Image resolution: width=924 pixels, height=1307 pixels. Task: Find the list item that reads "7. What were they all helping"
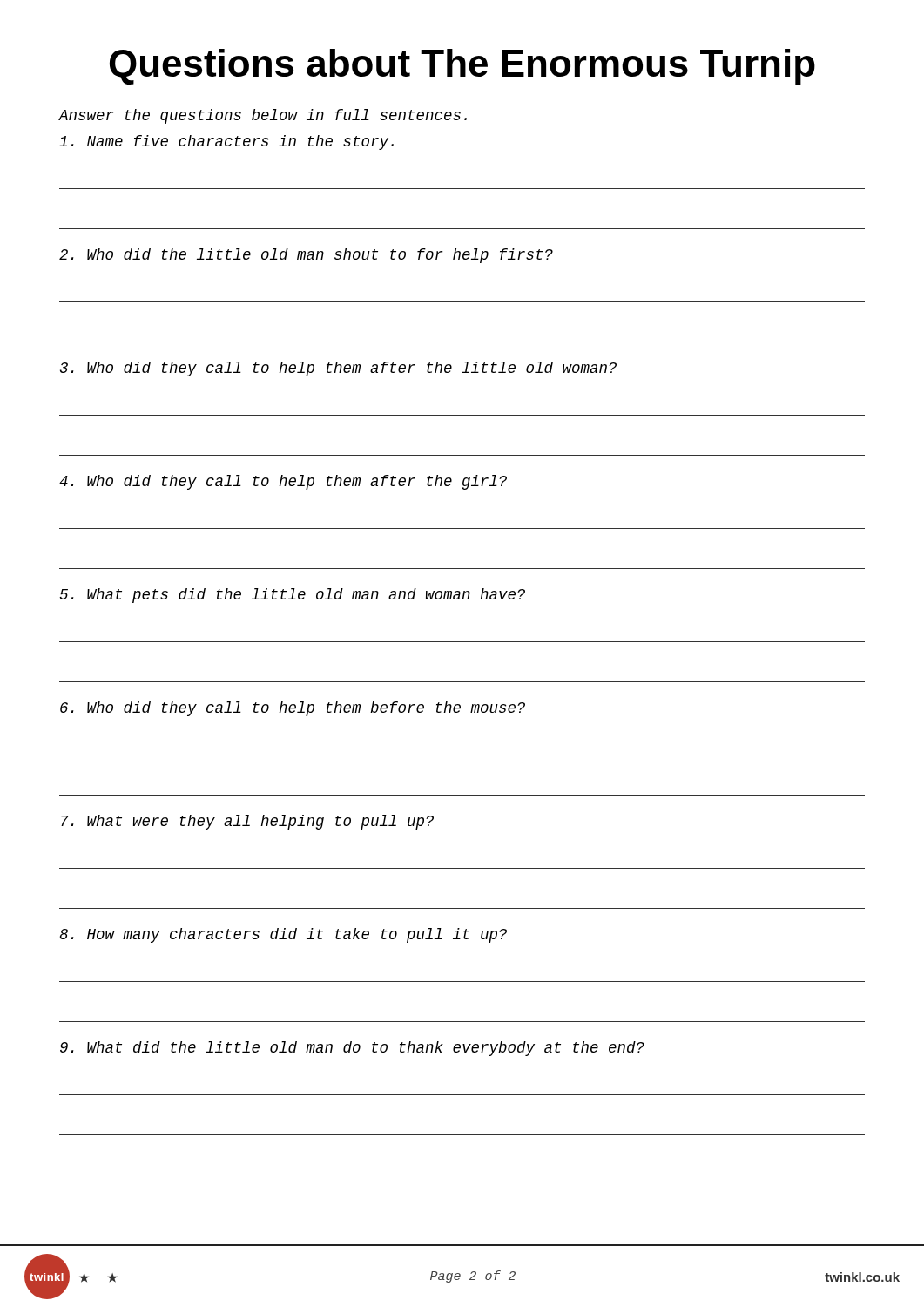click(462, 861)
